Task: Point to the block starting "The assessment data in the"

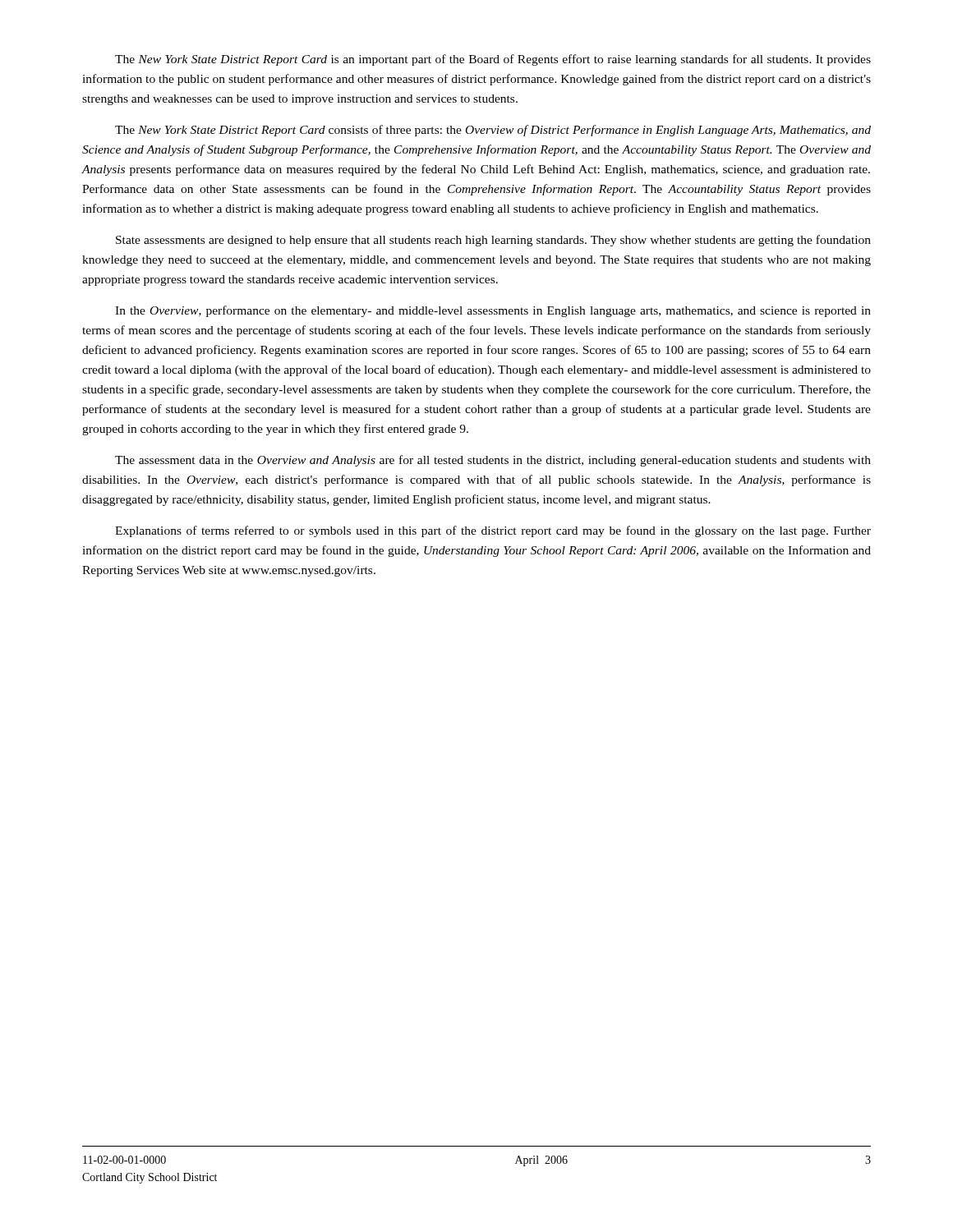Action: pyautogui.click(x=476, y=479)
